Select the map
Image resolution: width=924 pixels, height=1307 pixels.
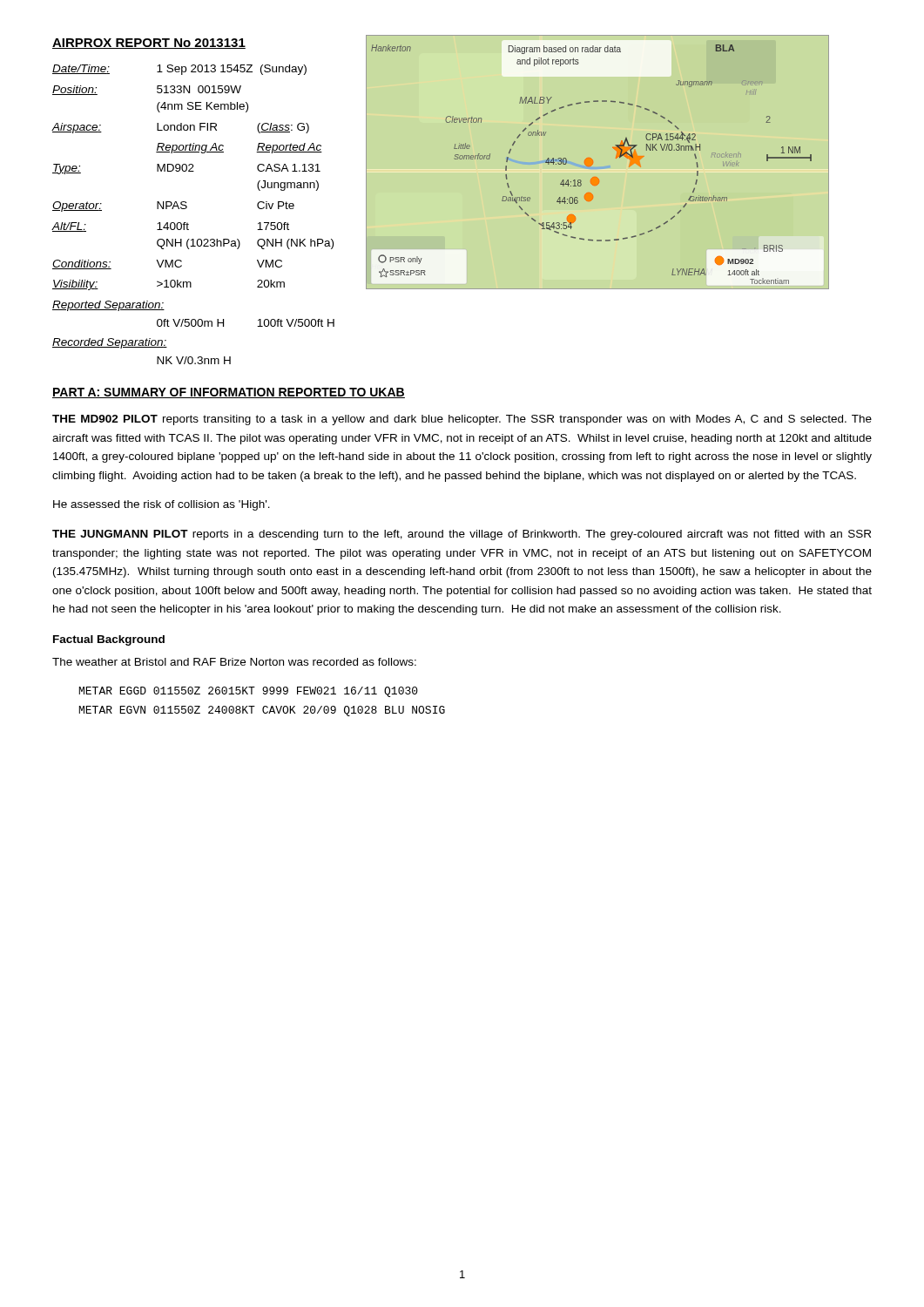597,162
